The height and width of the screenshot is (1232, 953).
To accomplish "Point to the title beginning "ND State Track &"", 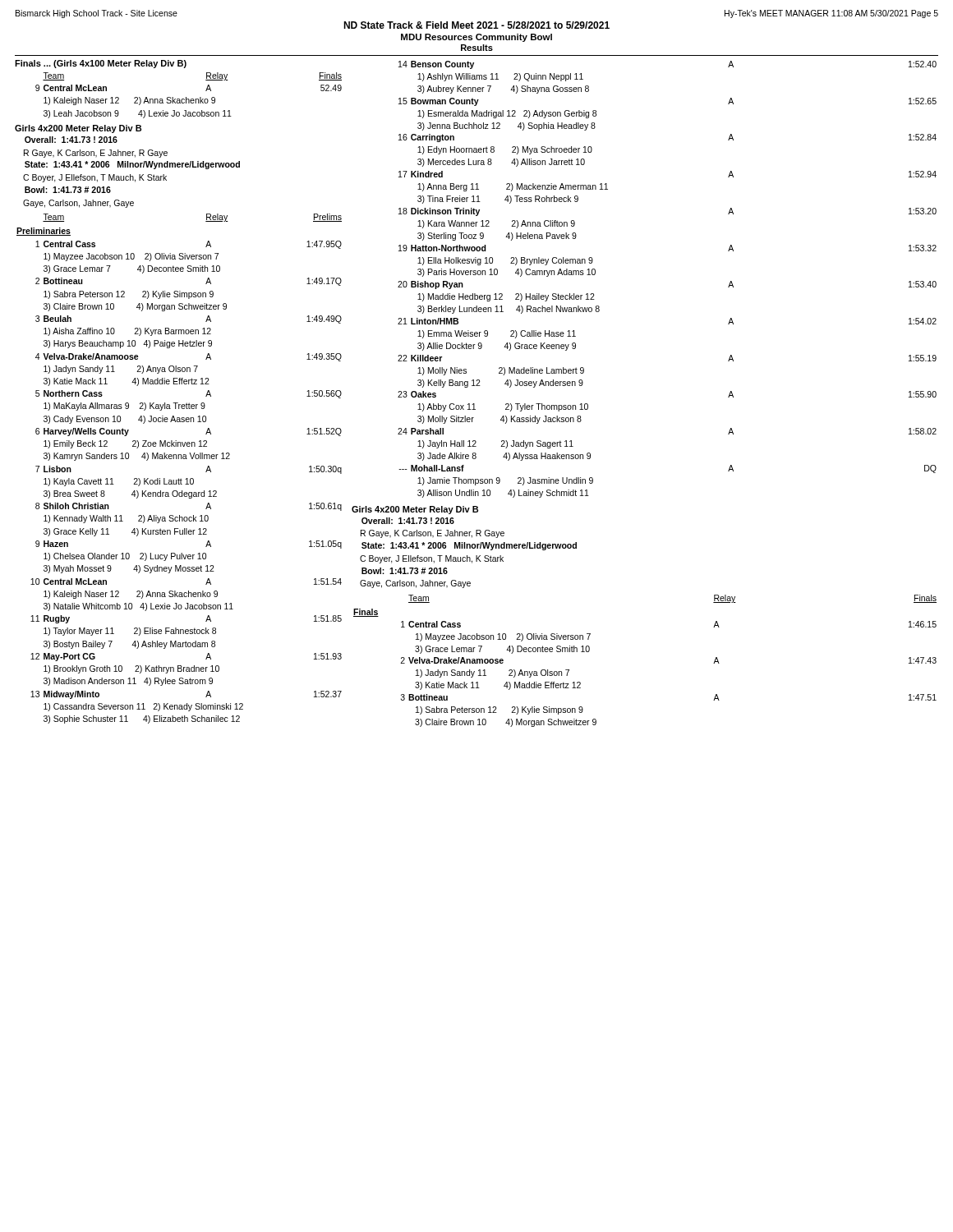I will [x=476, y=25].
